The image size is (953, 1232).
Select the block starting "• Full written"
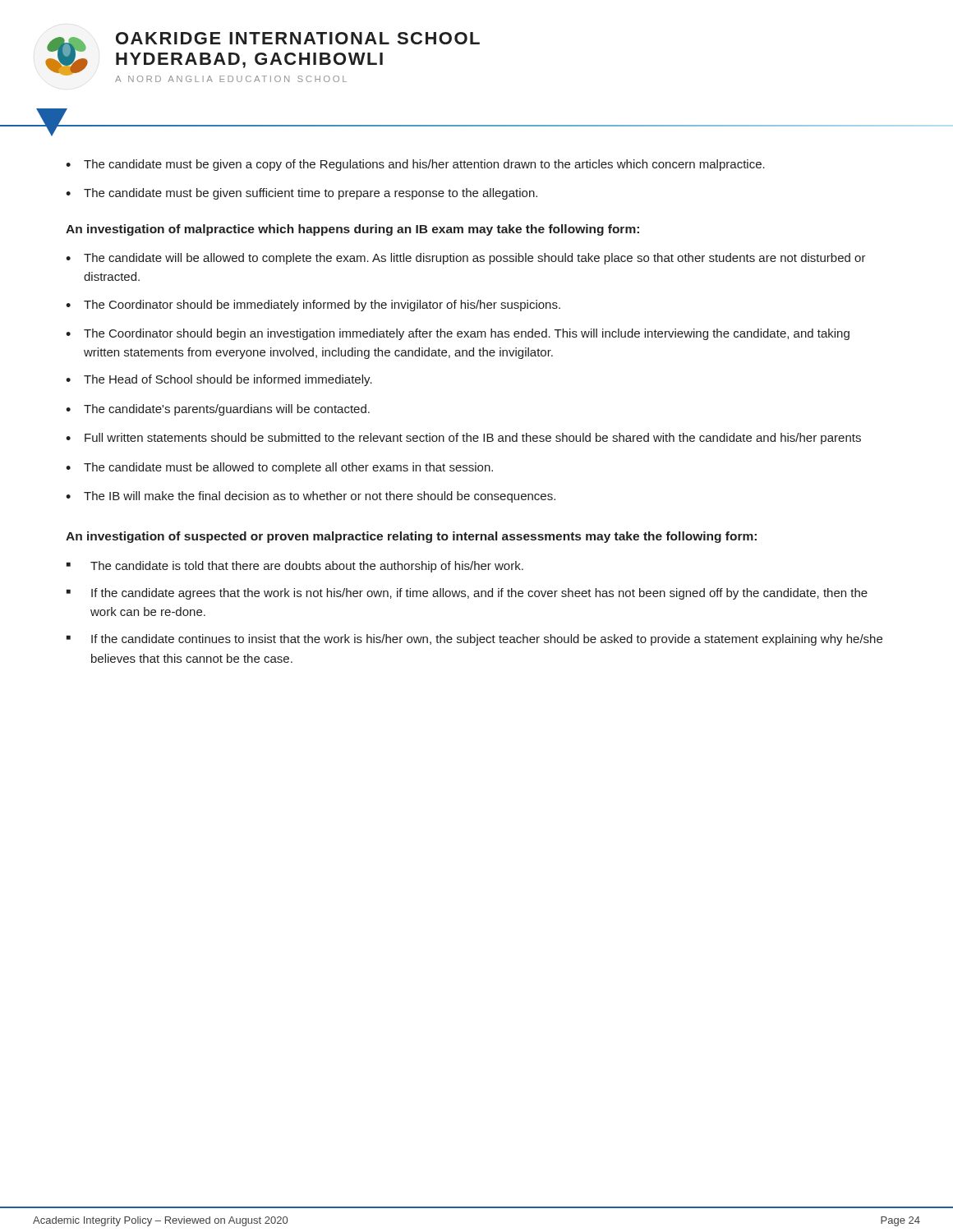[476, 439]
